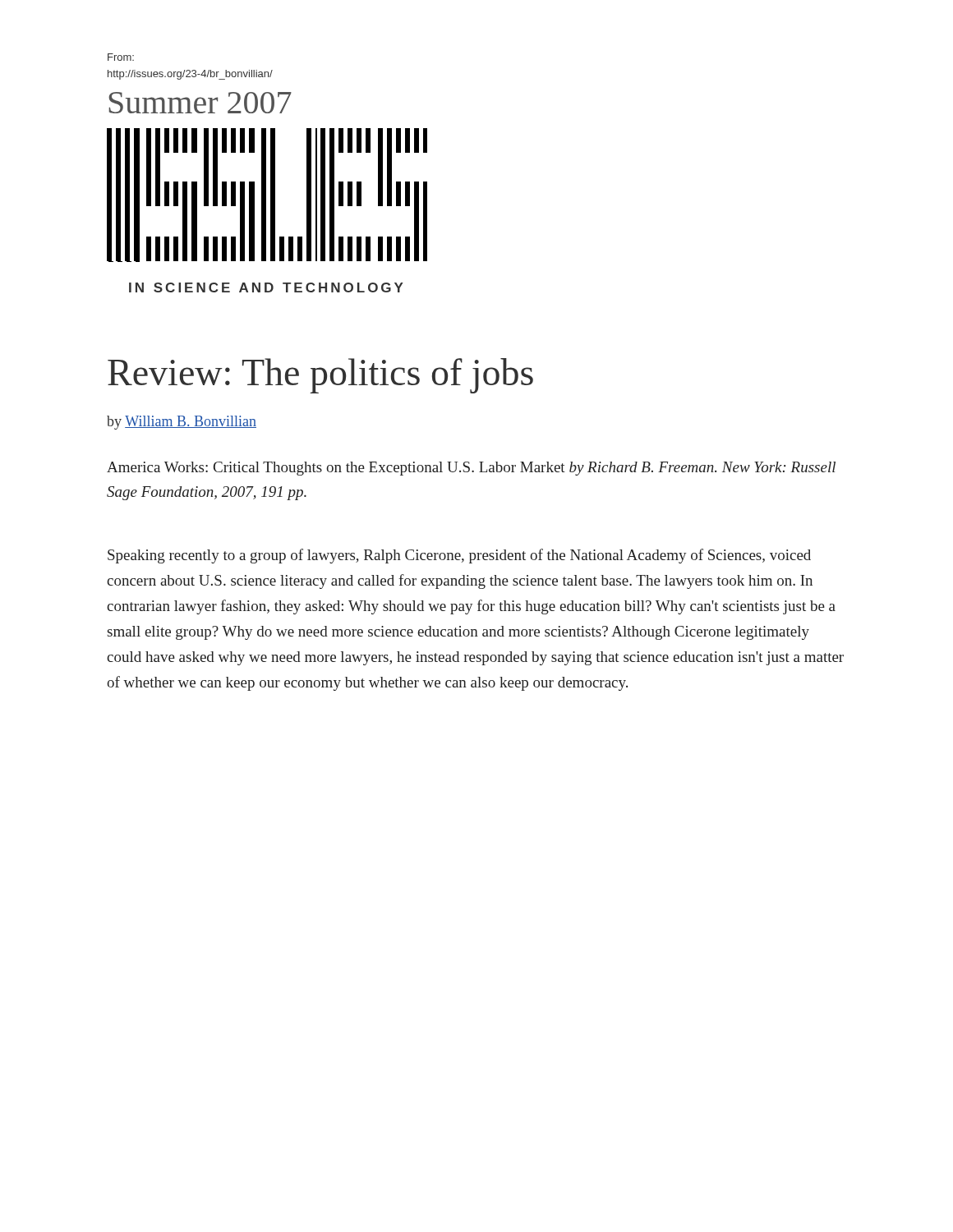Screen dimensions: 1232x953
Task: Select a logo
Action: (x=476, y=218)
